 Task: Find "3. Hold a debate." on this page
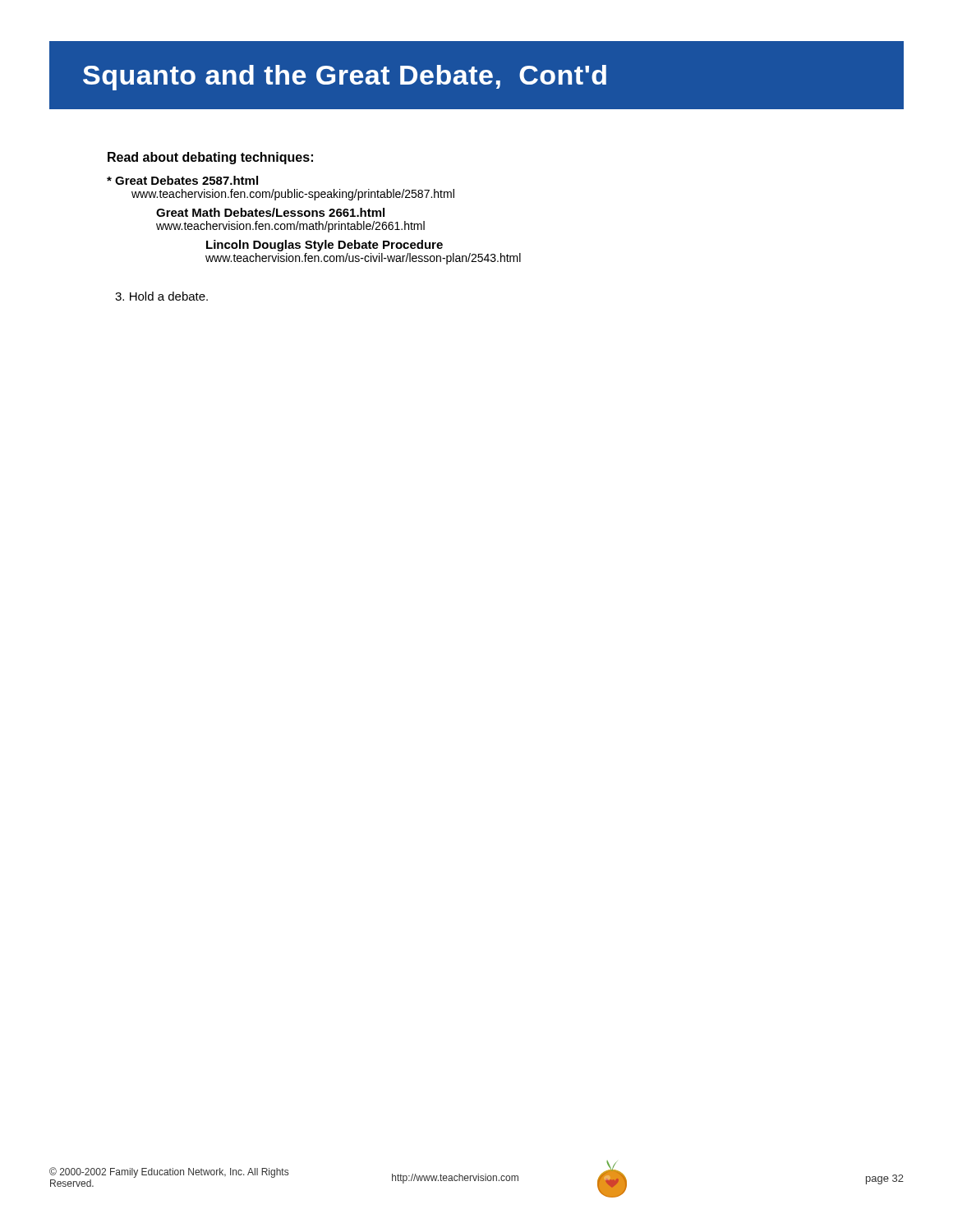coord(162,296)
